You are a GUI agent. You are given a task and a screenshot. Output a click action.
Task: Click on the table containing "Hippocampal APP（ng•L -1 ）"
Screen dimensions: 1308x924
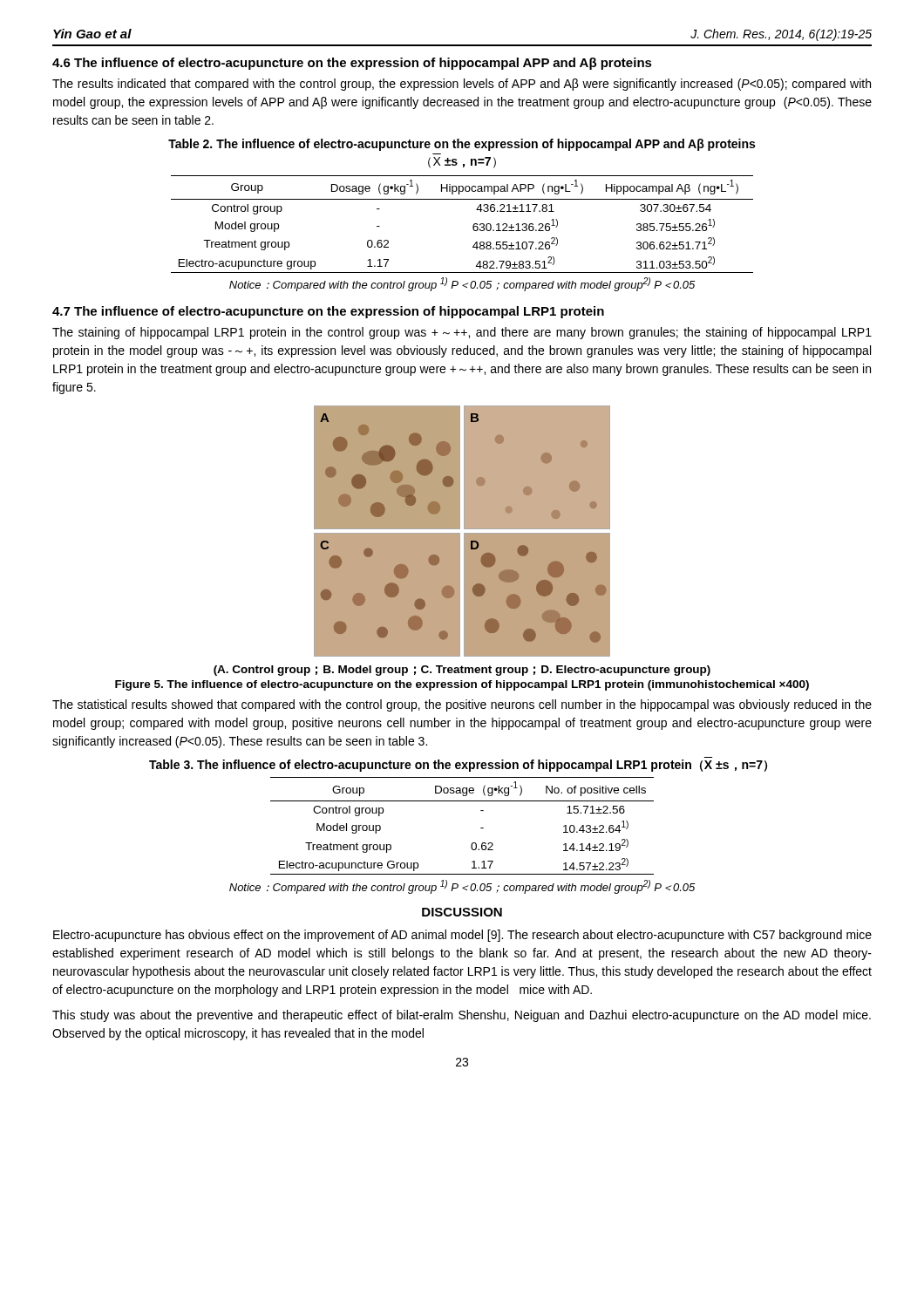pyautogui.click(x=462, y=224)
